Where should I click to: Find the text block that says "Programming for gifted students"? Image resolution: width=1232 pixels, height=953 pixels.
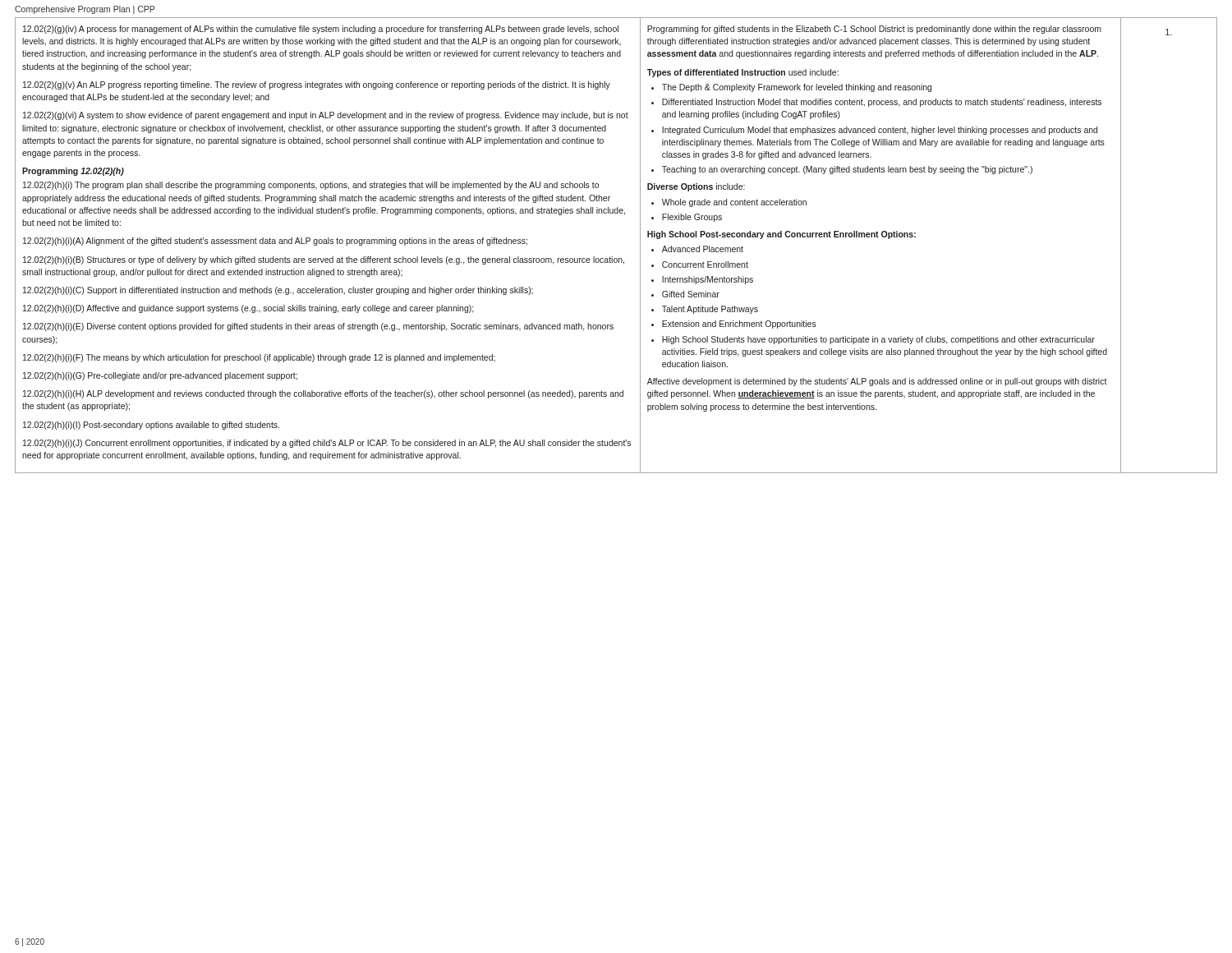tap(880, 42)
